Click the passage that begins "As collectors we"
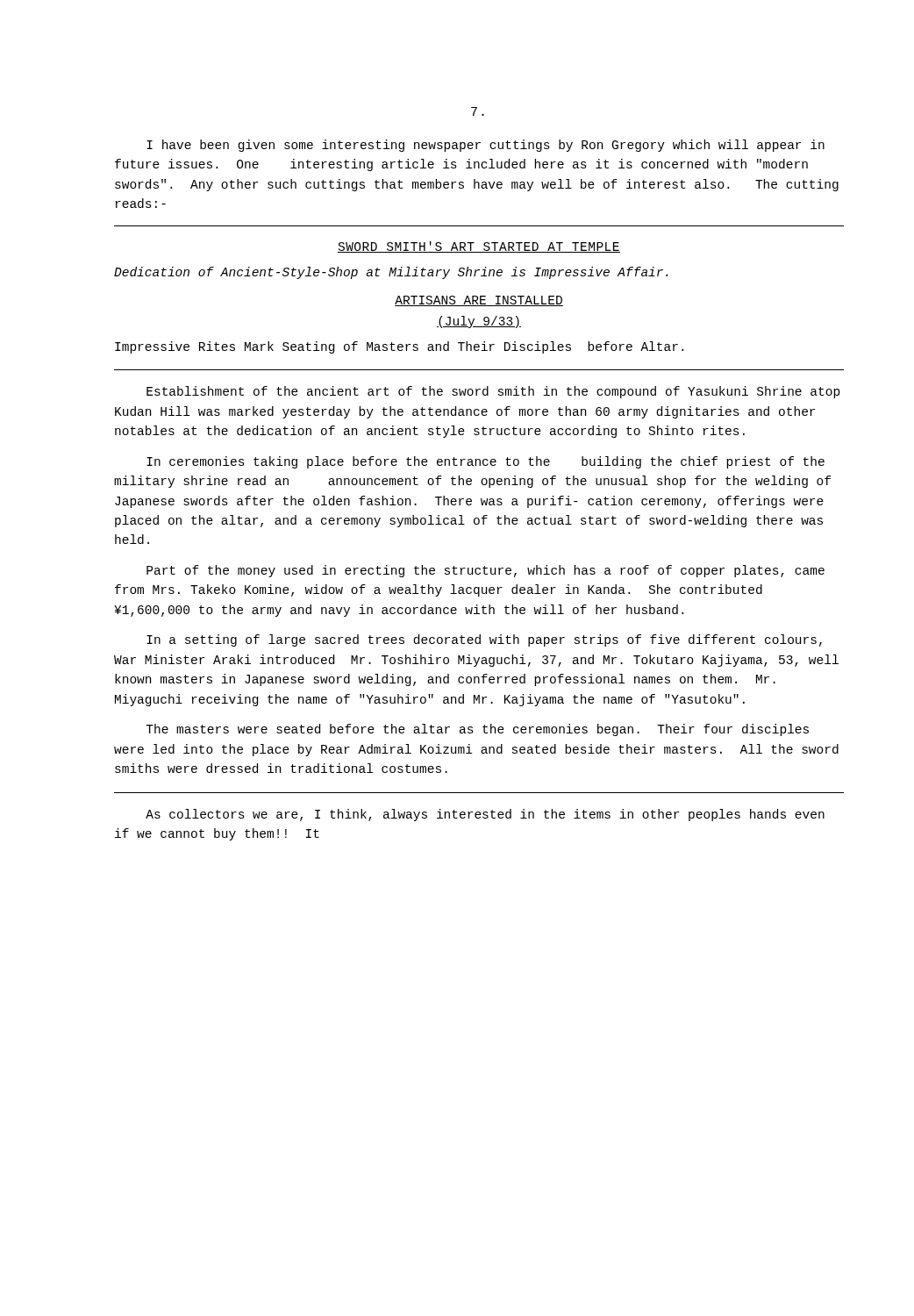Image resolution: width=914 pixels, height=1316 pixels. click(470, 825)
